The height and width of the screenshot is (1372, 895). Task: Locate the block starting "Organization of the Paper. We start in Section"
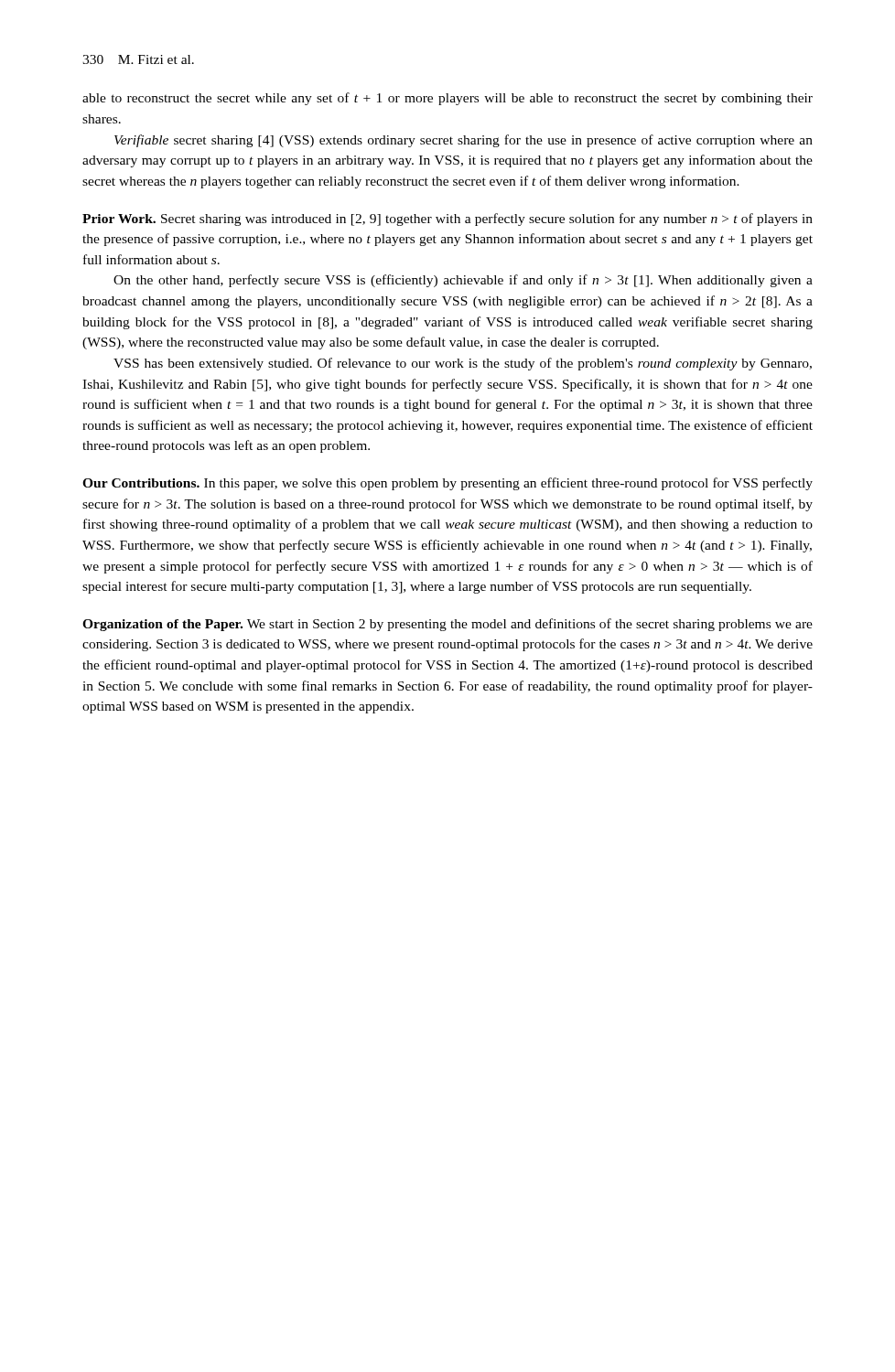pos(448,665)
